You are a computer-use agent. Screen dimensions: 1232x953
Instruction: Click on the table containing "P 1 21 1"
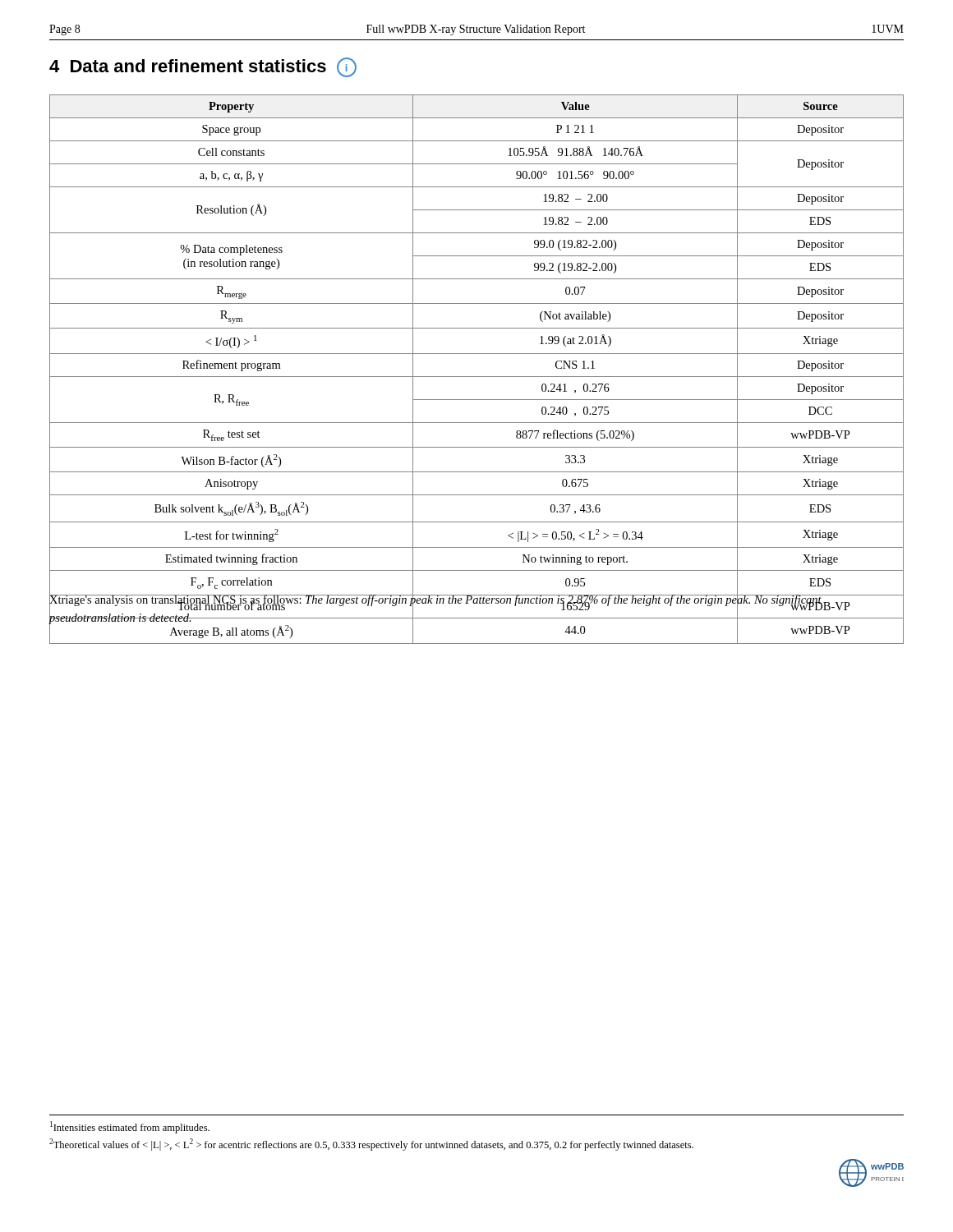coord(476,369)
